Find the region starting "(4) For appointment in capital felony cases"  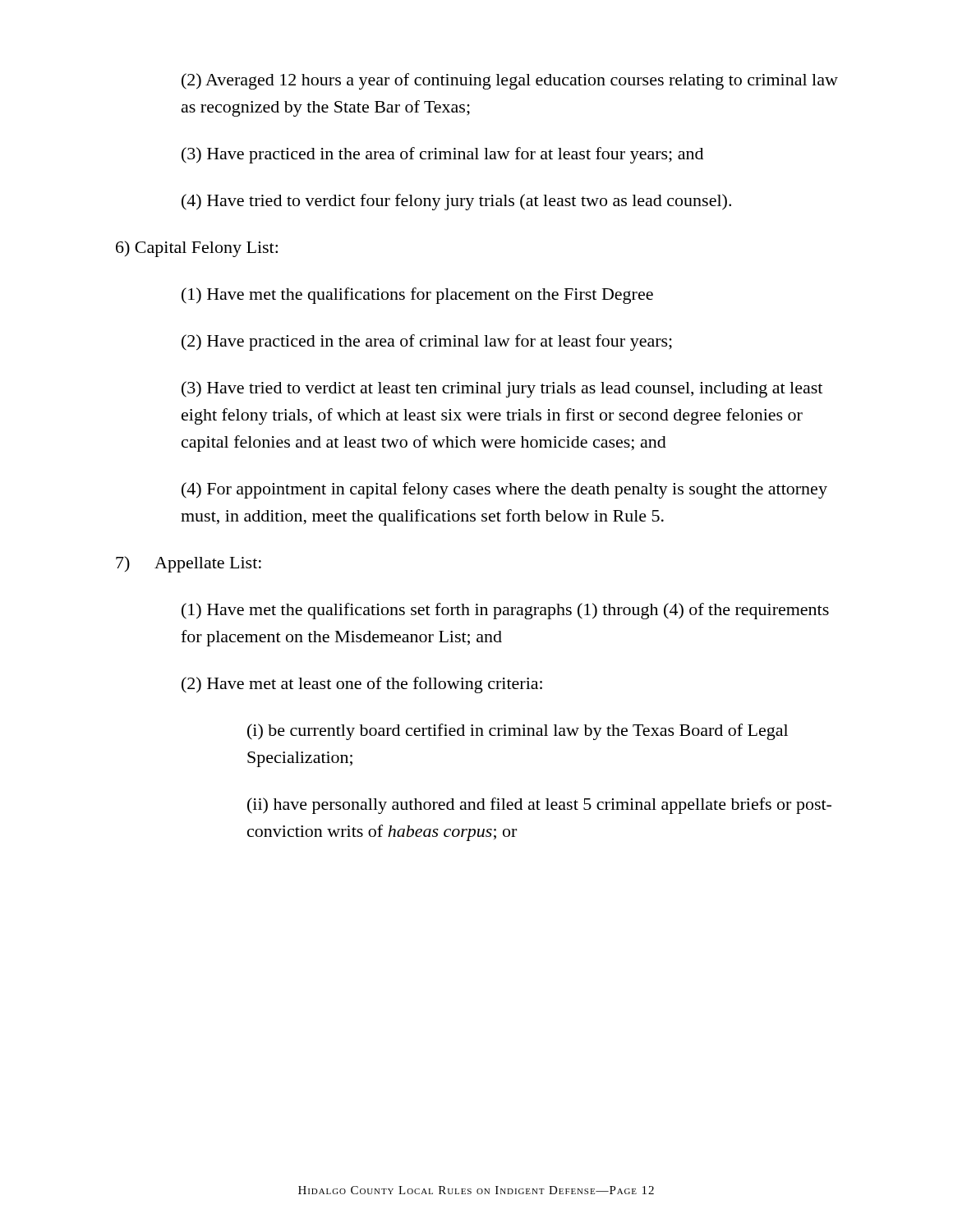(x=504, y=502)
